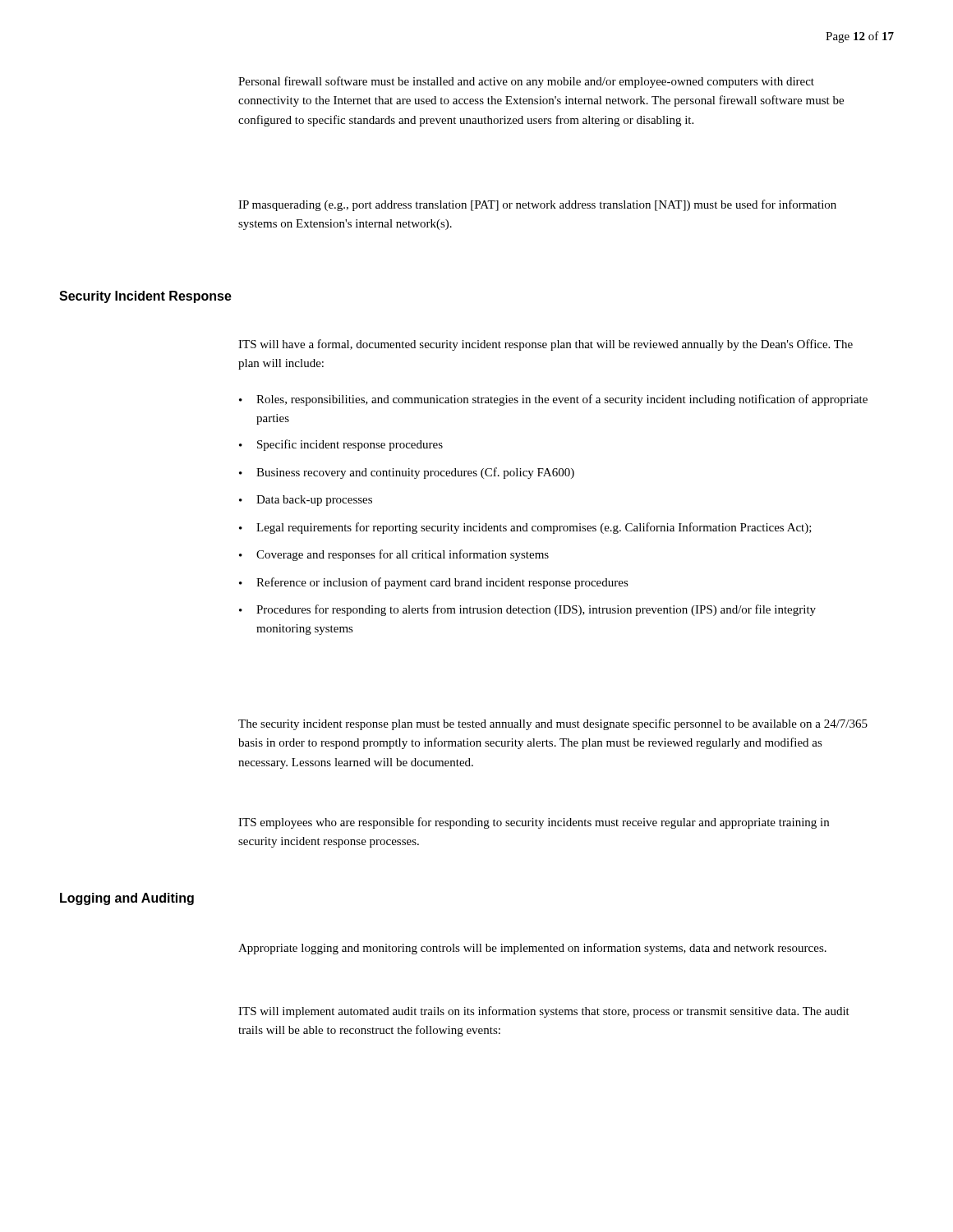Click on the list item with the text "• Roles, responsibilities, and communication strategies in"
Image resolution: width=953 pixels, height=1232 pixels.
click(x=555, y=409)
